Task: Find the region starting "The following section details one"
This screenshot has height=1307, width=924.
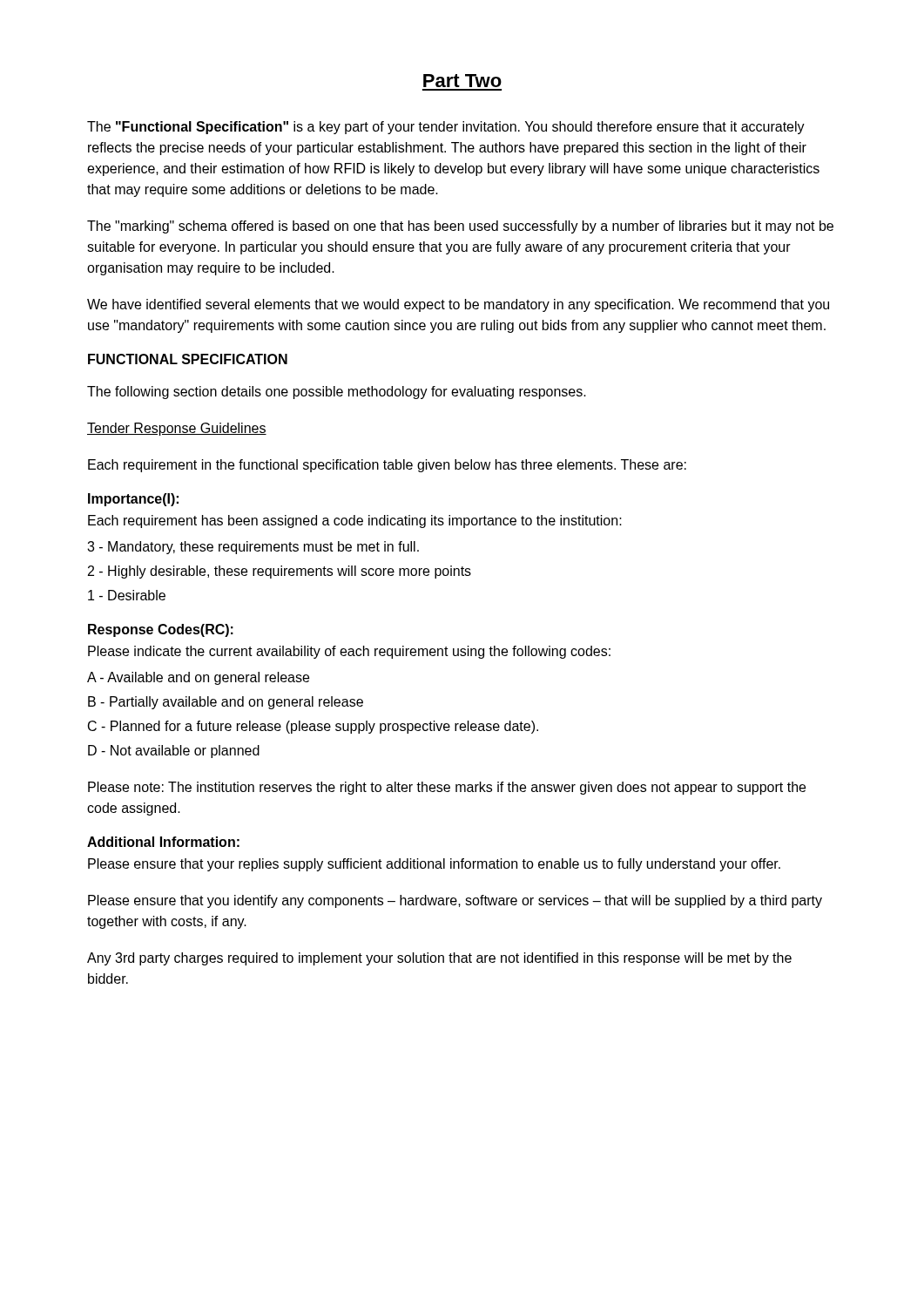Action: [462, 392]
